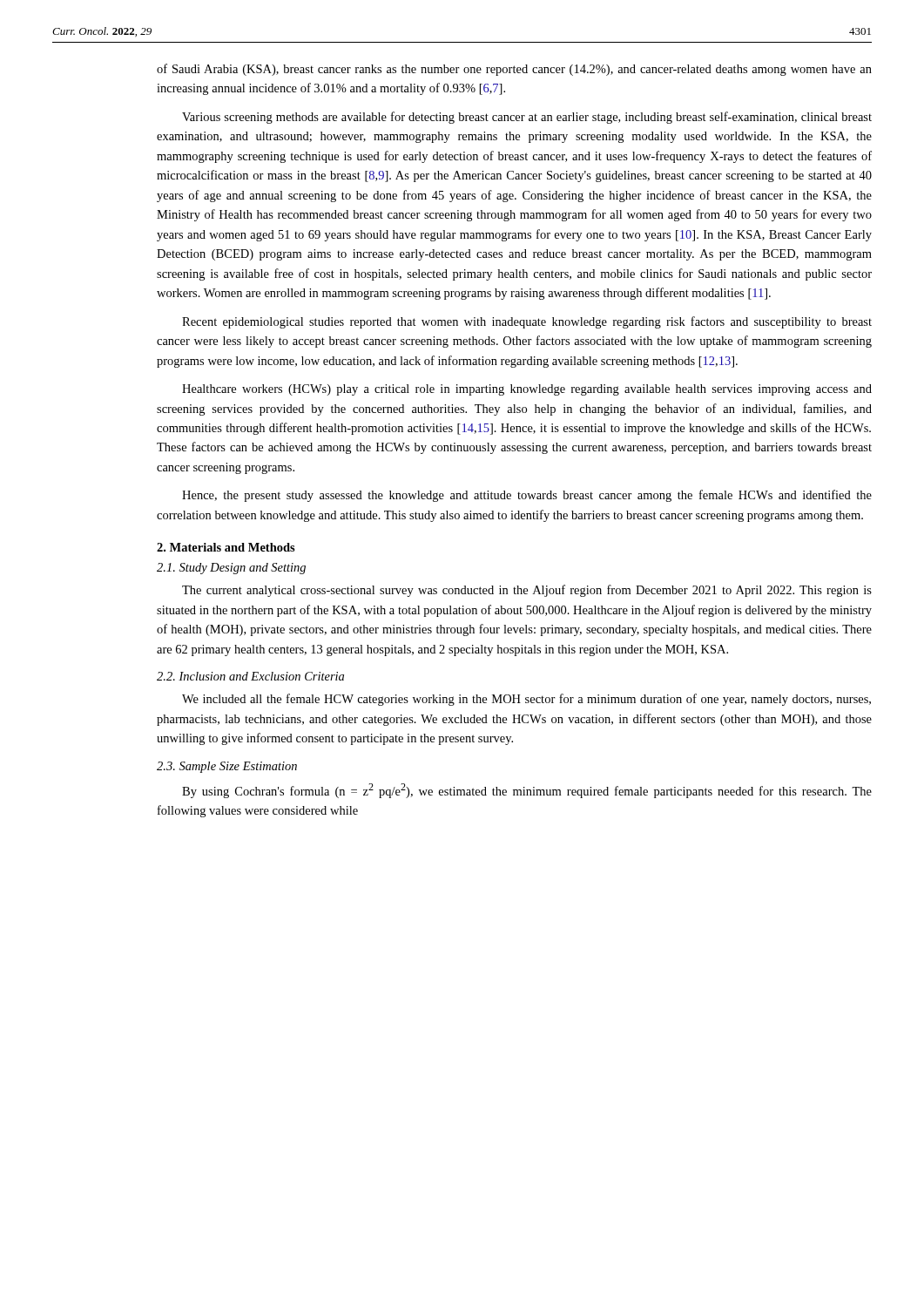
Task: Click on the block starting "By using Cochran's formula"
Action: pyautogui.click(x=514, y=799)
